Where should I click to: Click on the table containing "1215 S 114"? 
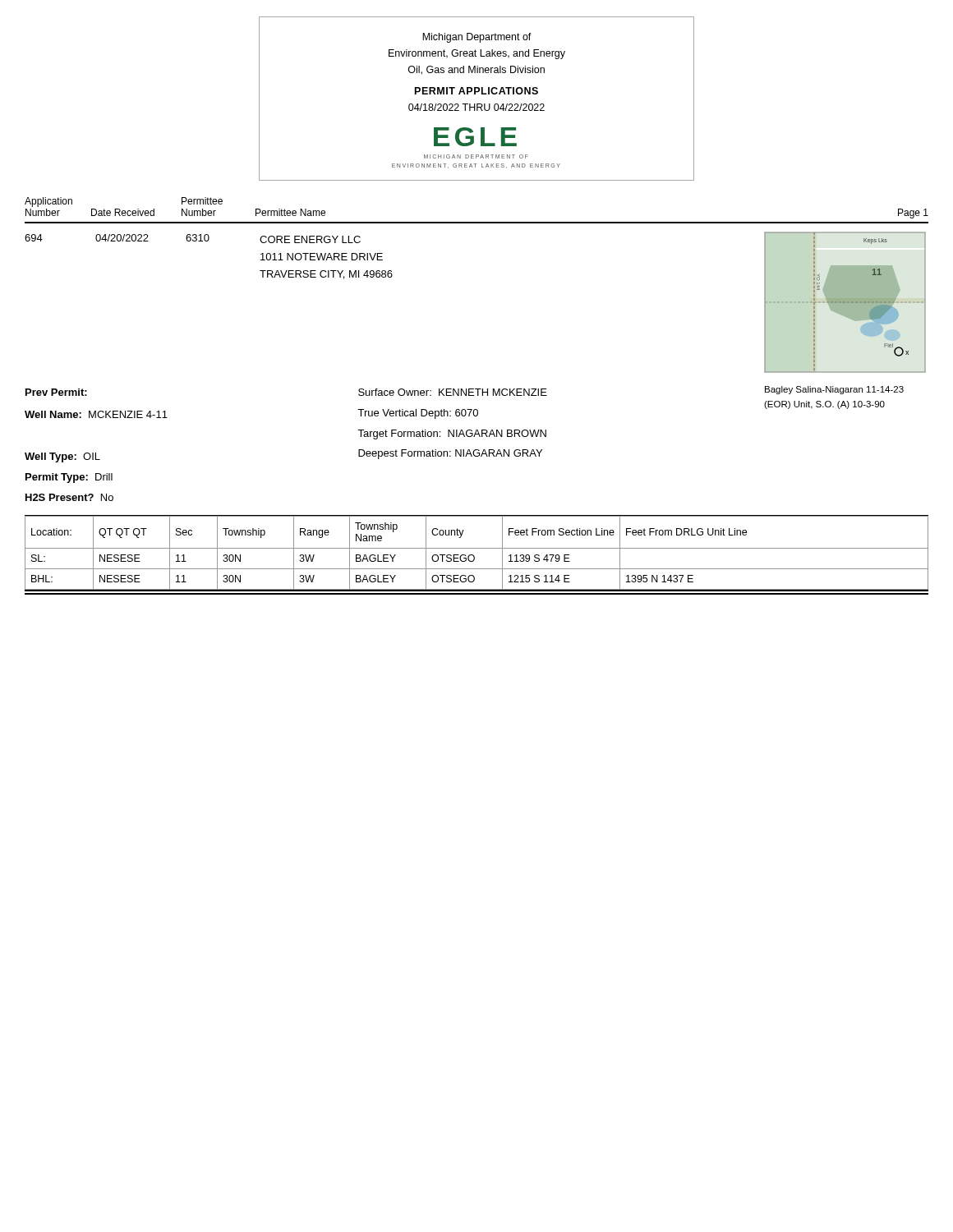(x=476, y=553)
